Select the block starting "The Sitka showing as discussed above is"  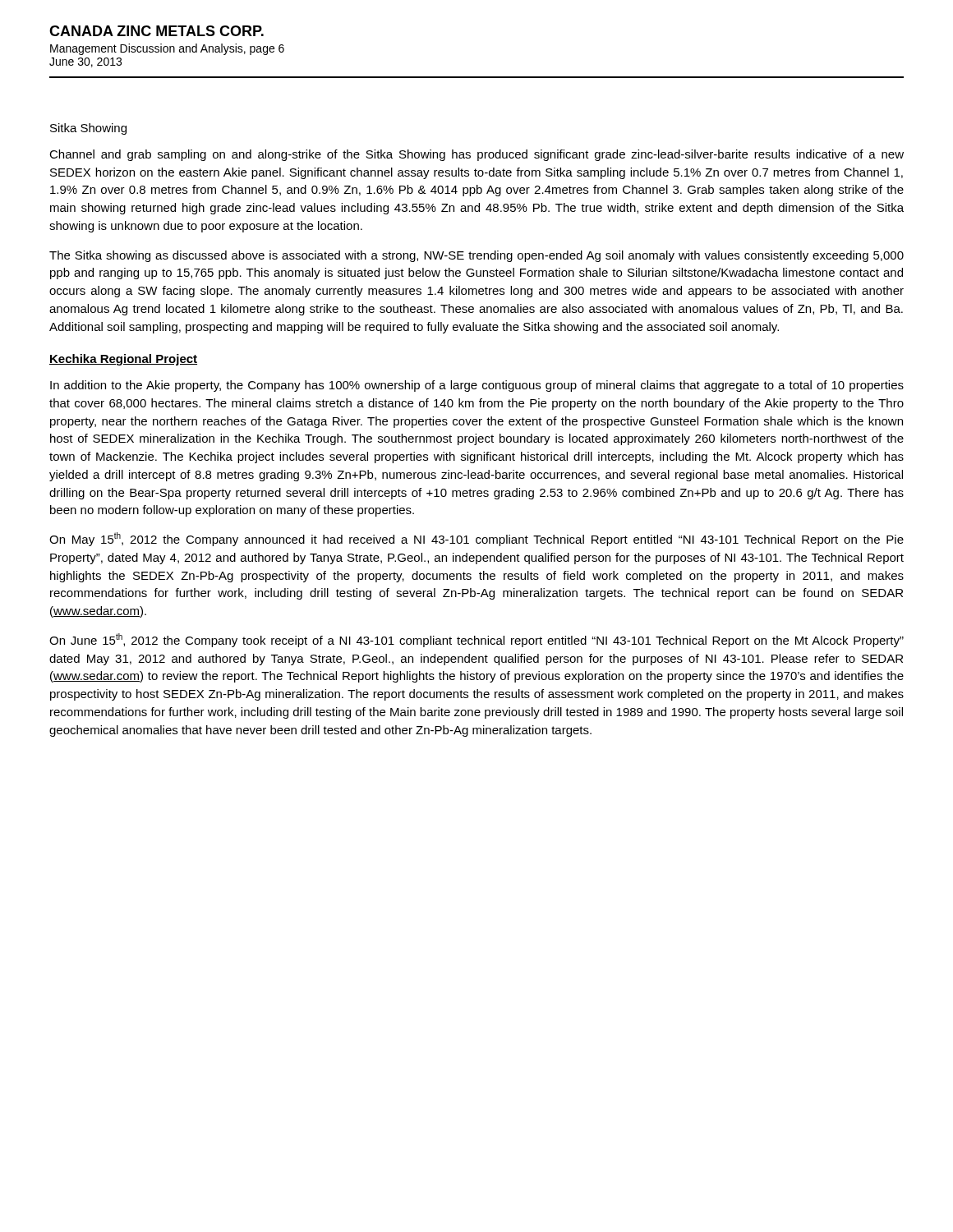(476, 290)
